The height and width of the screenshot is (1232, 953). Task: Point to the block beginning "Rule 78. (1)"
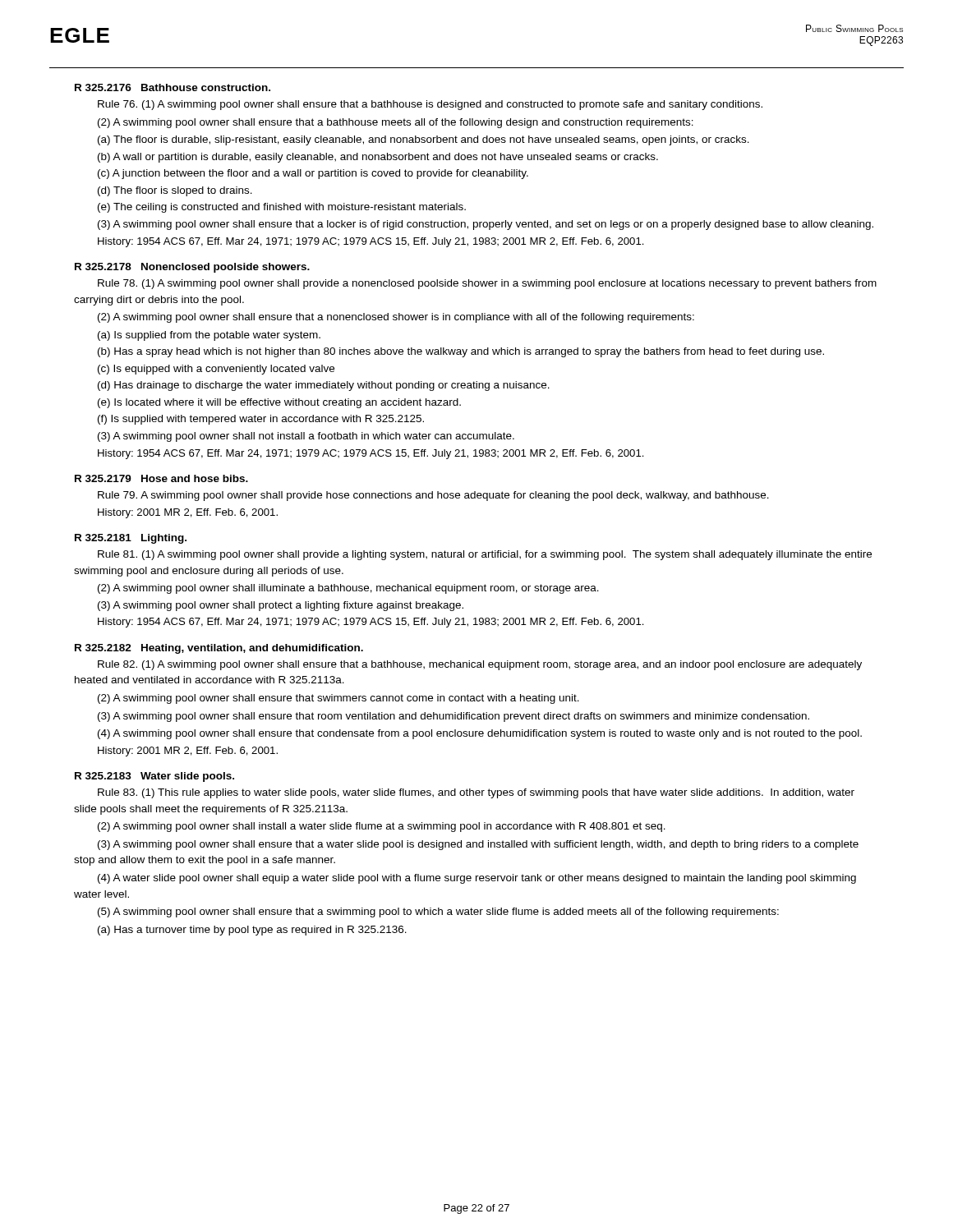click(x=475, y=291)
